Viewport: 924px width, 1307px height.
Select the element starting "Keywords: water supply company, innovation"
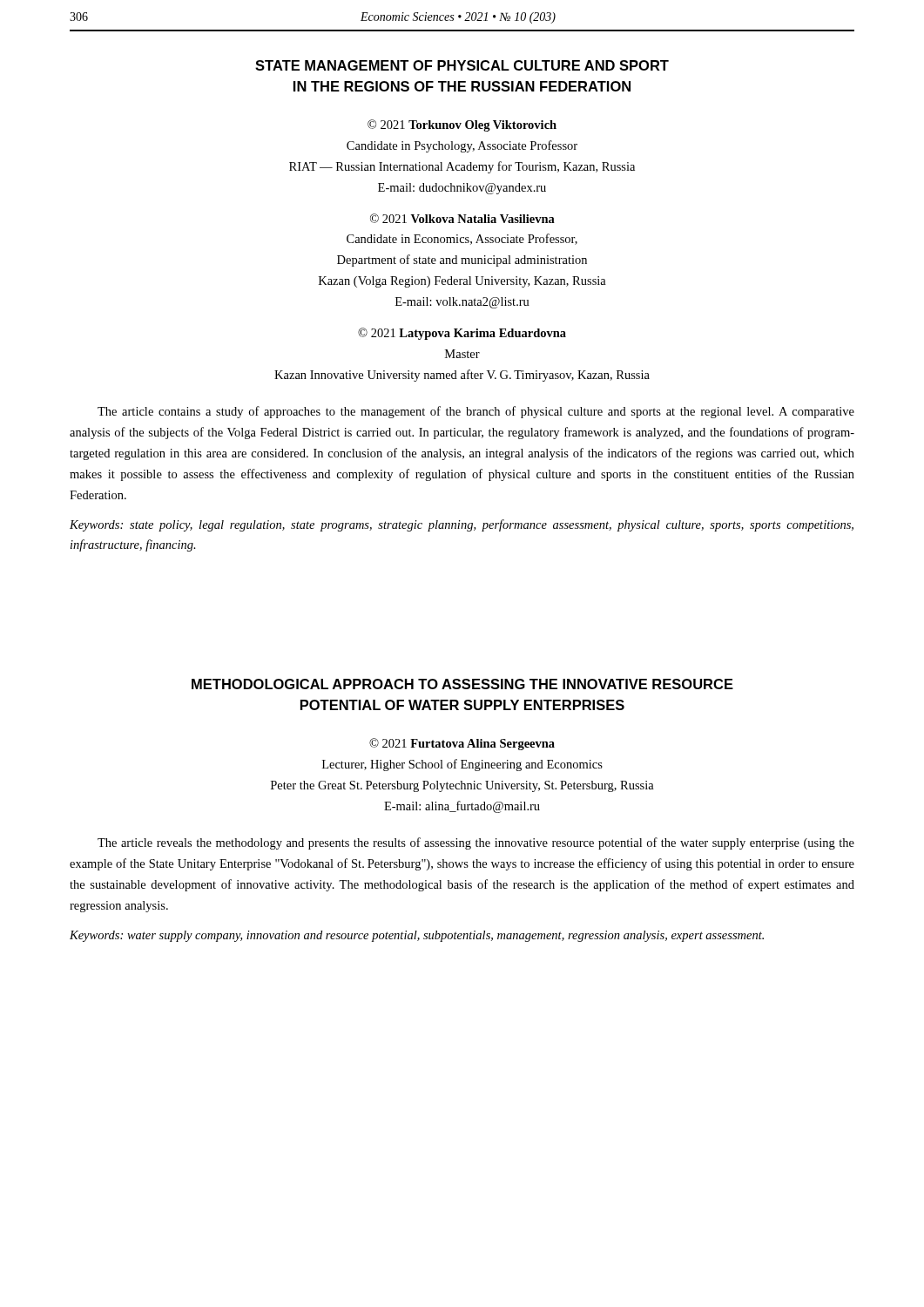point(417,935)
